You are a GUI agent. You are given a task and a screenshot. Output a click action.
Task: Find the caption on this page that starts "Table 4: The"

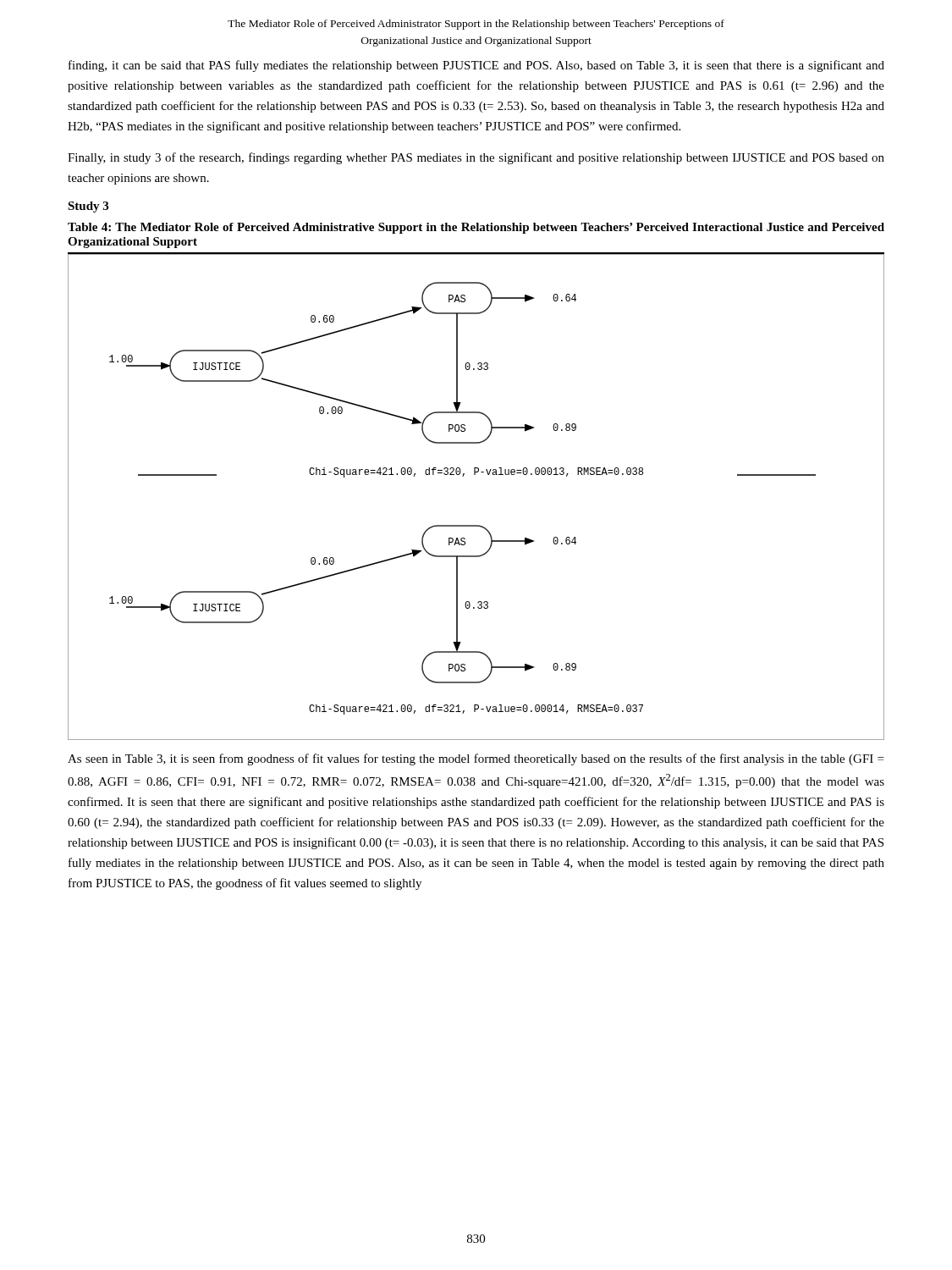[x=476, y=234]
